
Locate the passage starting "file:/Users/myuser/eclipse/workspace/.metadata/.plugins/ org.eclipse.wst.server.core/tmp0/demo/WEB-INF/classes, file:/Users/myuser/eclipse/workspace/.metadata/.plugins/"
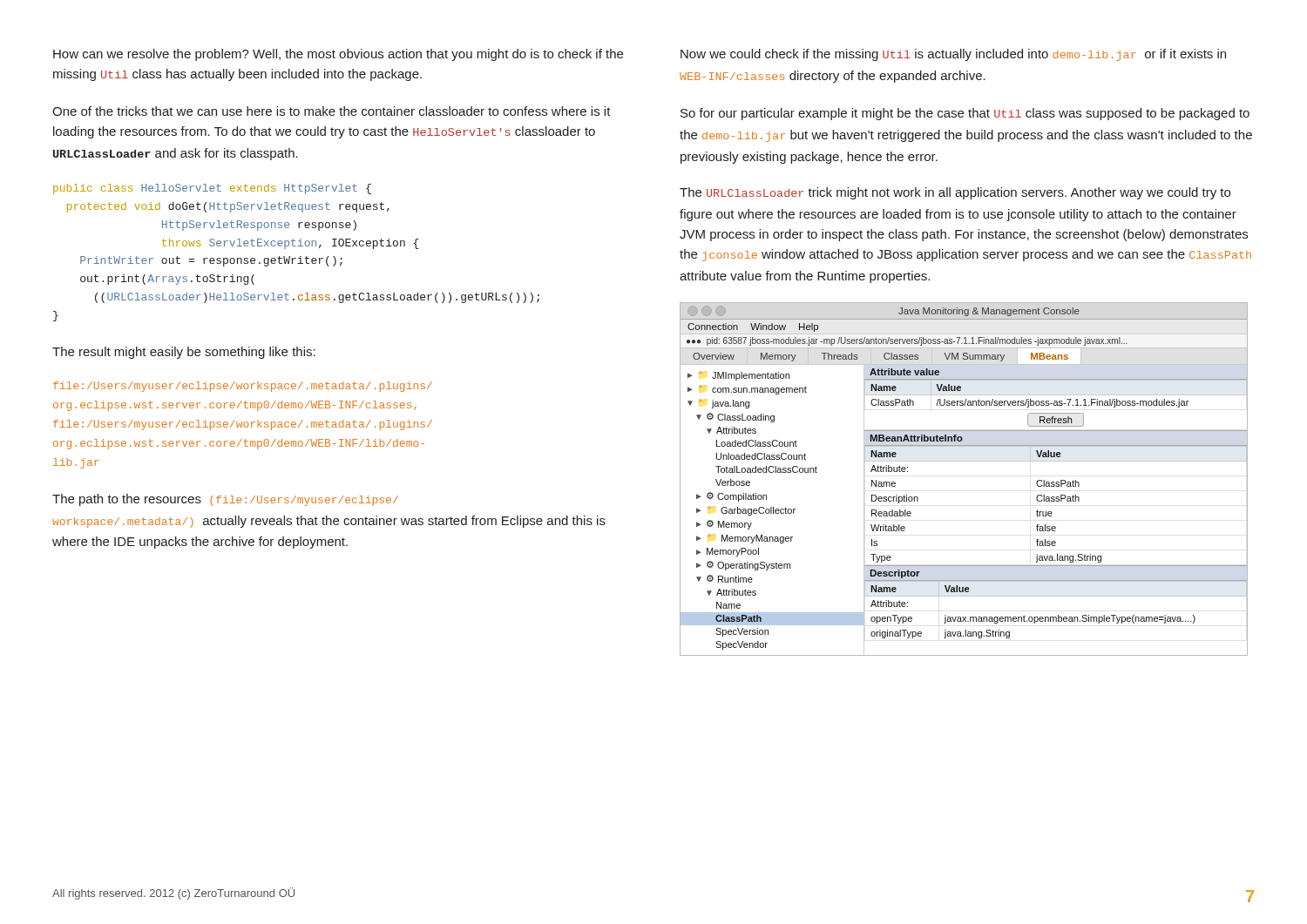point(243,425)
